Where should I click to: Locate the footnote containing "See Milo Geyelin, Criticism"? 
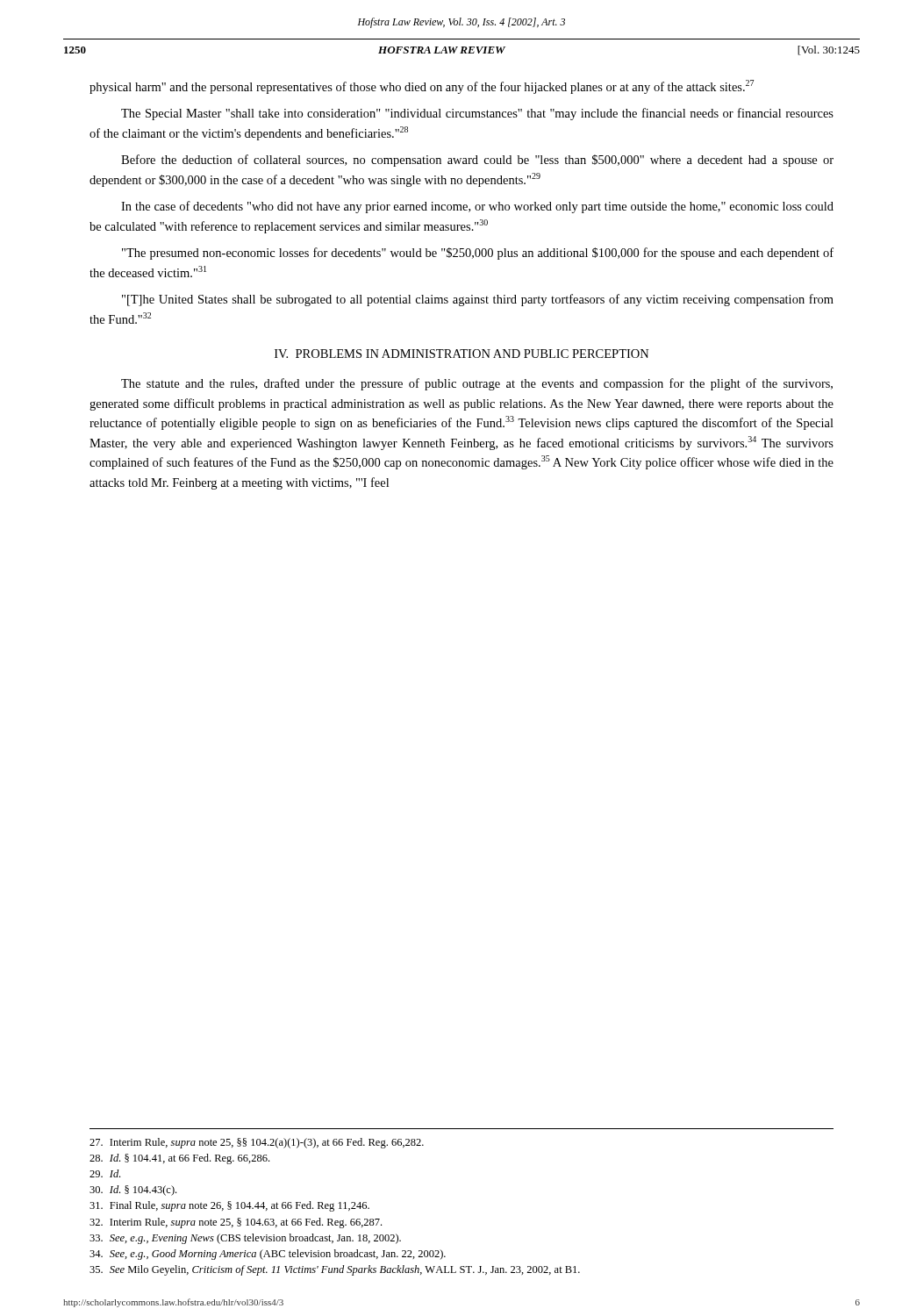[335, 1269]
